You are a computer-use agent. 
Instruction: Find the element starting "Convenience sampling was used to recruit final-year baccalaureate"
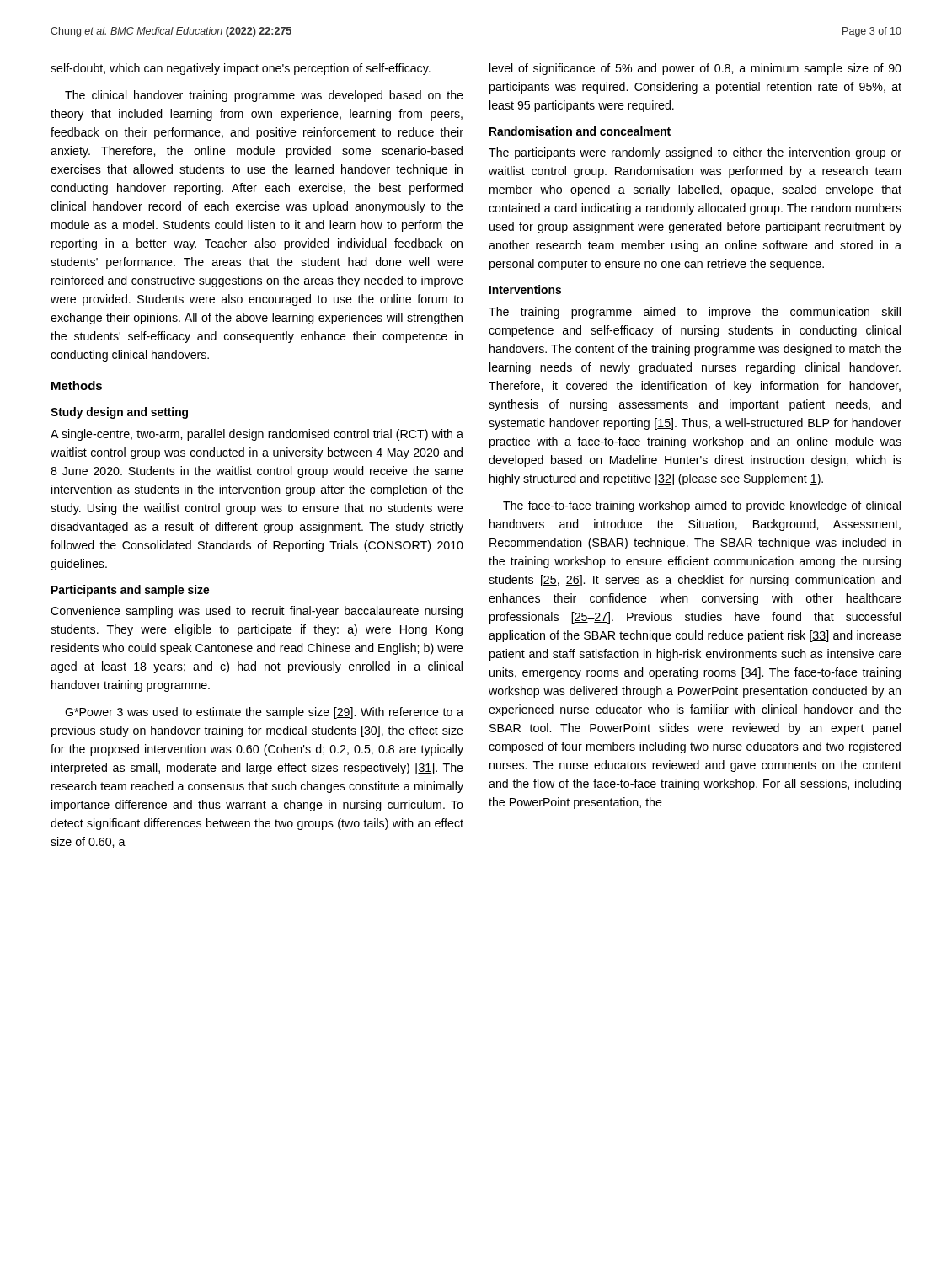(257, 726)
